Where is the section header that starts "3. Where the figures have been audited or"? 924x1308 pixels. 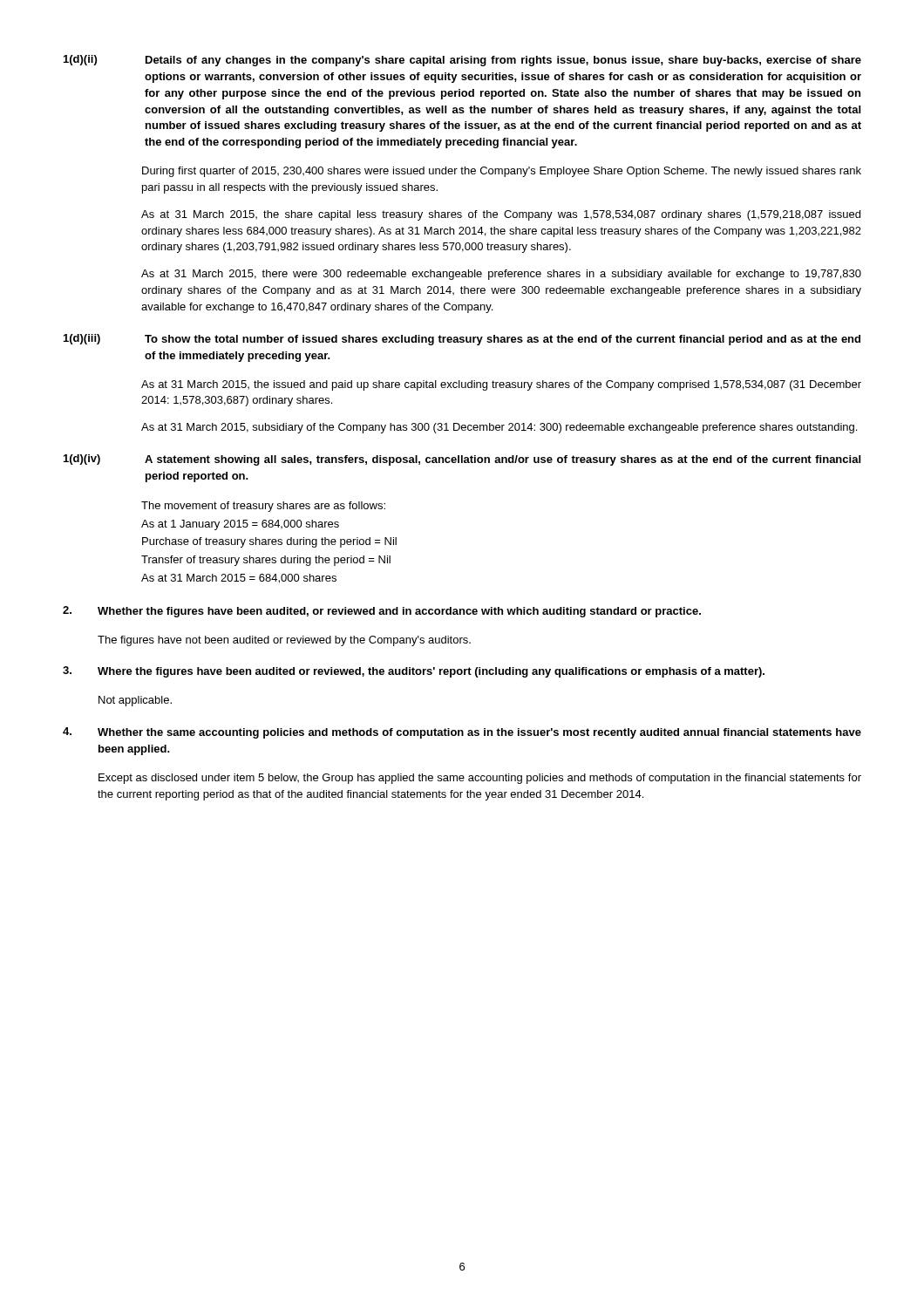[462, 672]
